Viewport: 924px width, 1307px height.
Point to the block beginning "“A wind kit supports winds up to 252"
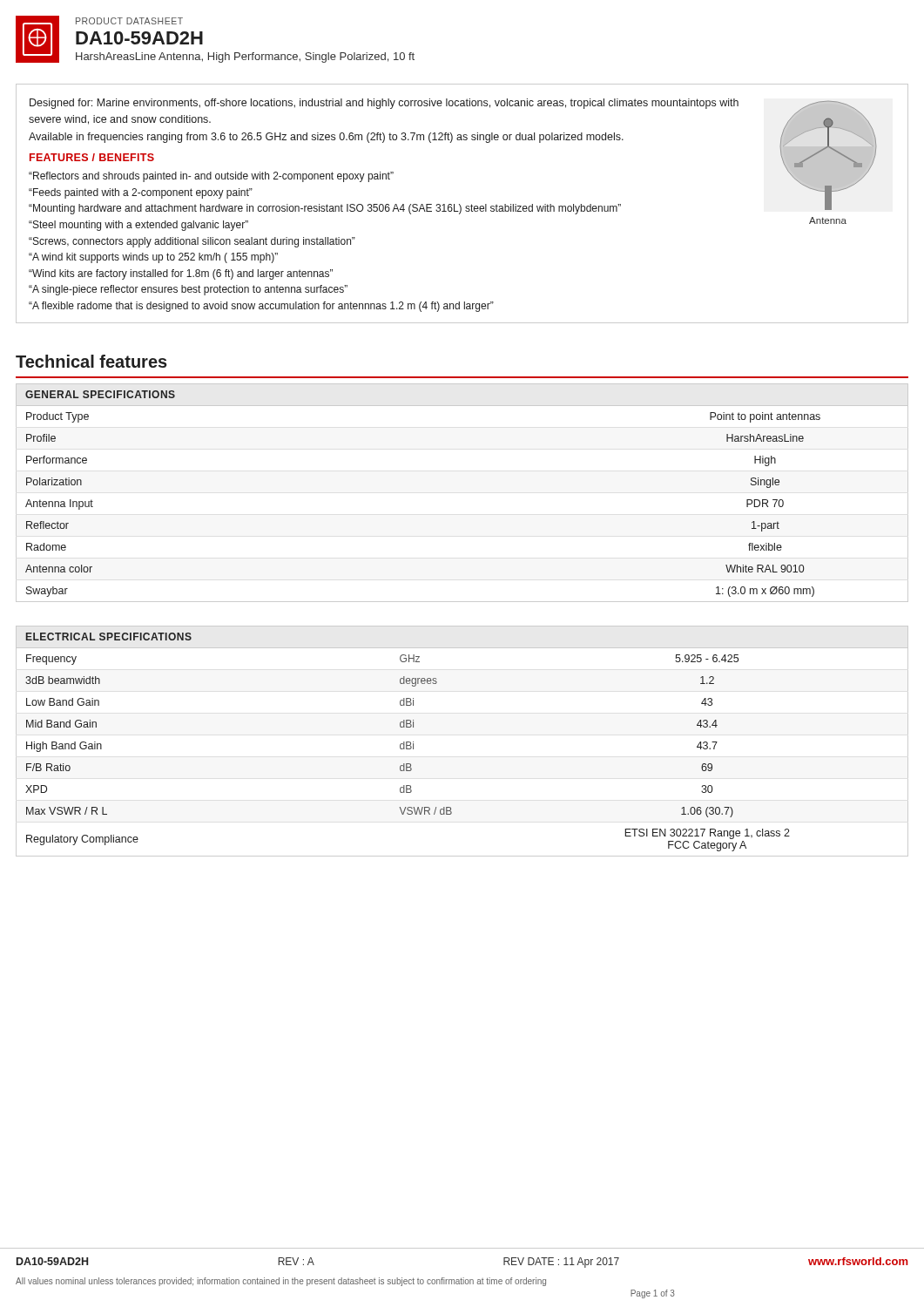[x=153, y=257]
